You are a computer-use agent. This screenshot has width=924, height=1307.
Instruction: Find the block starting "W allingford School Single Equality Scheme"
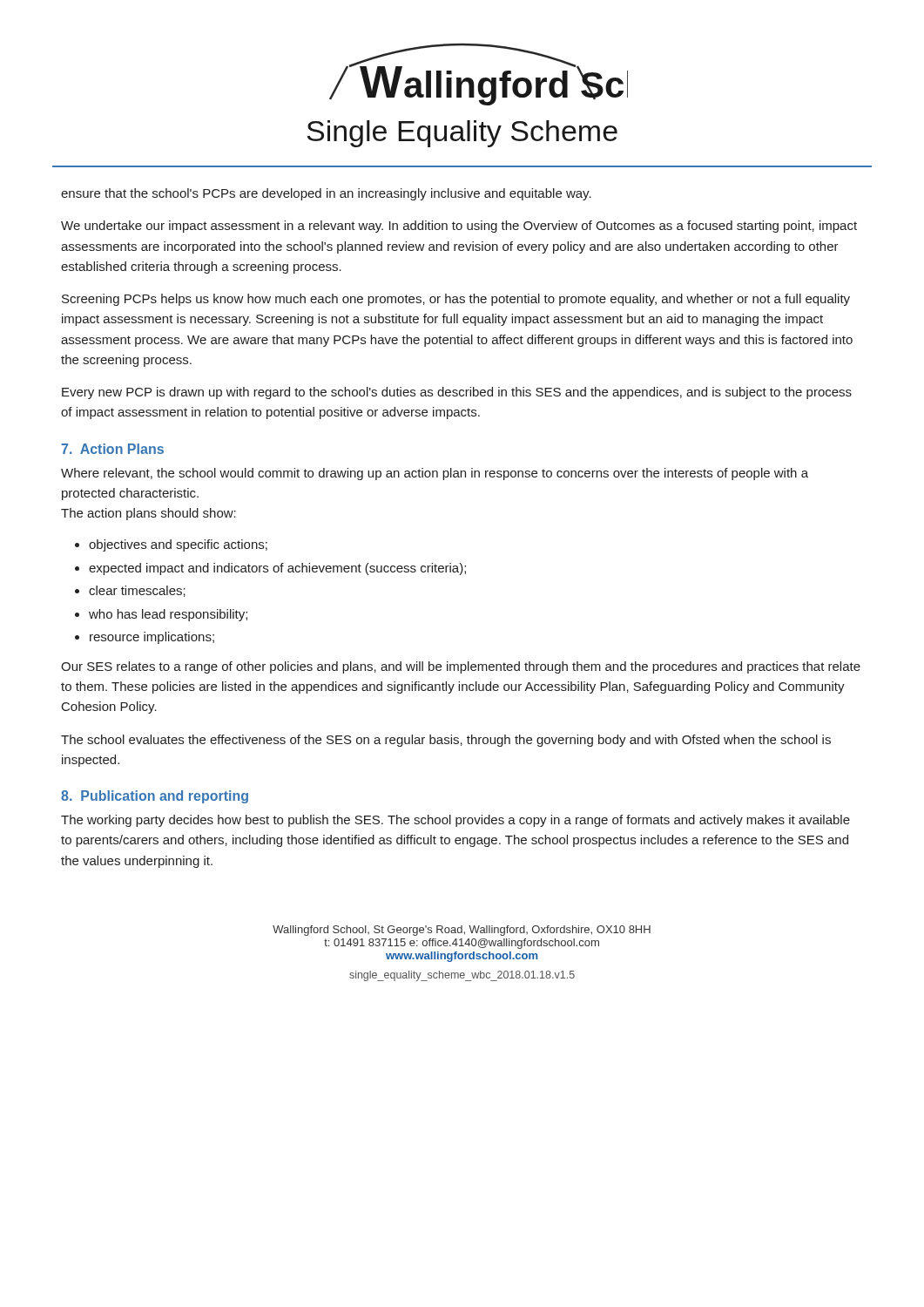pos(462,84)
